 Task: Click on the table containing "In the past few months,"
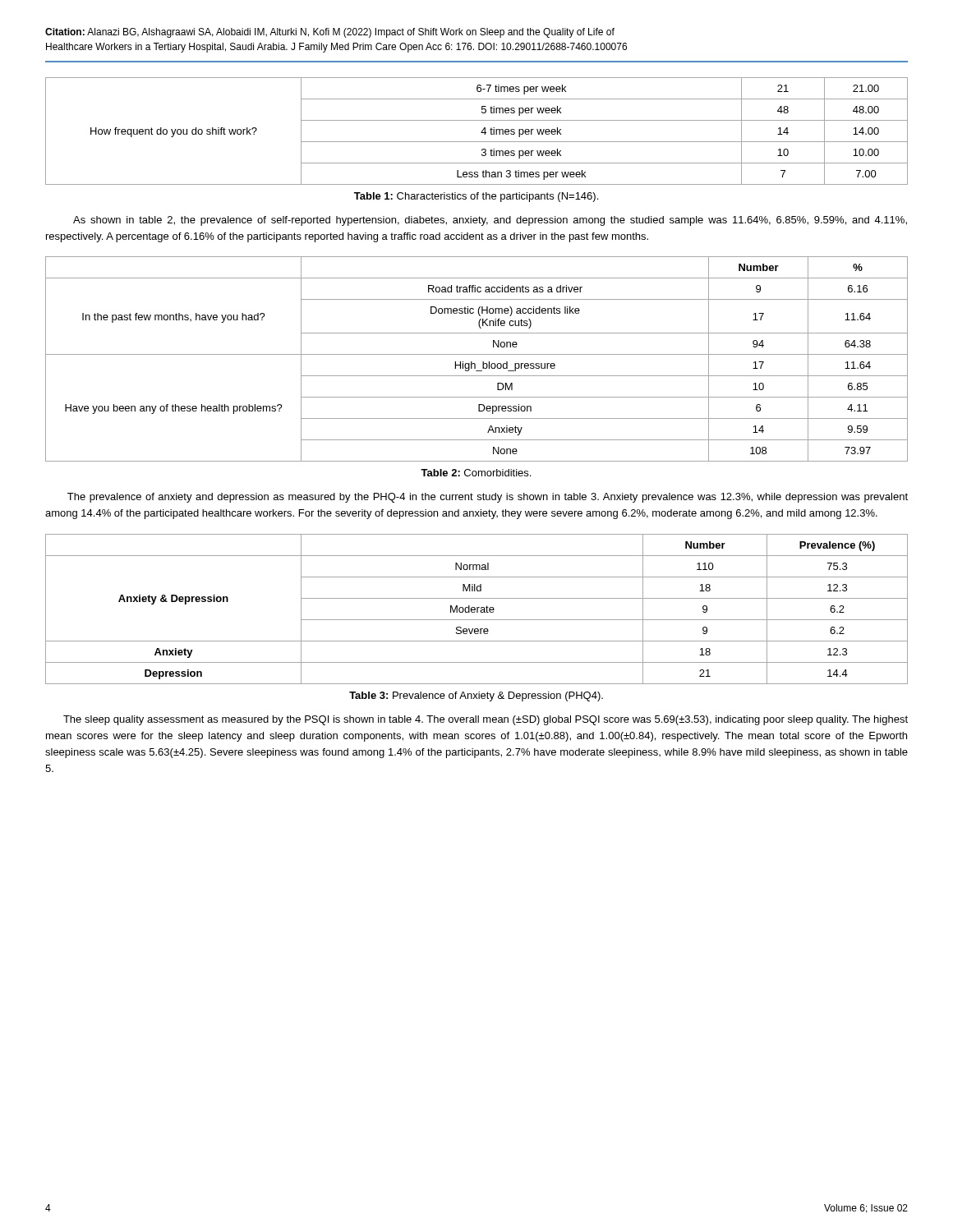pyautogui.click(x=476, y=359)
